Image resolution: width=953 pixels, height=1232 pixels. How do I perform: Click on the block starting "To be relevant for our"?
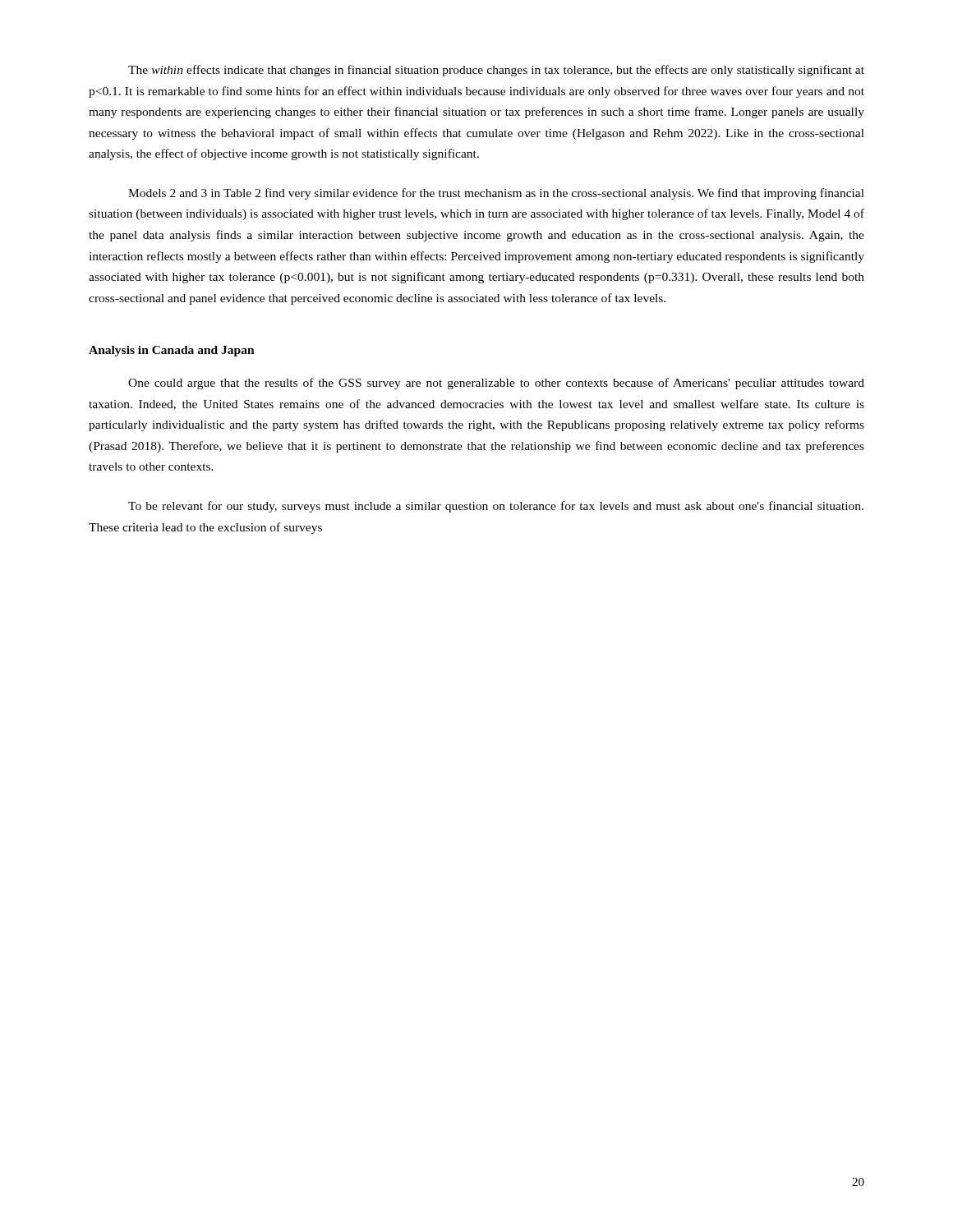coord(476,516)
